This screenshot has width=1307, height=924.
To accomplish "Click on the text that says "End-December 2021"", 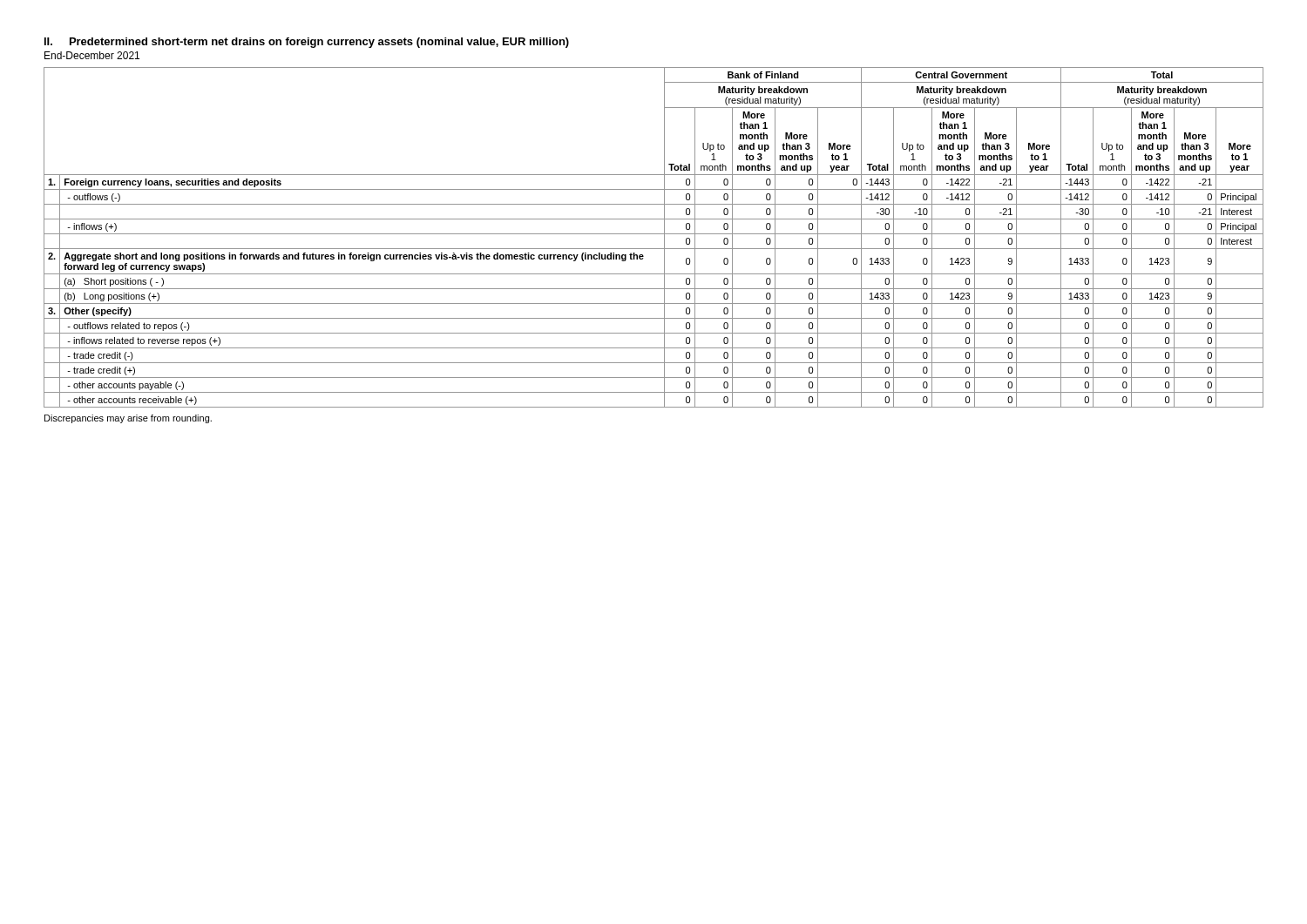I will tap(92, 56).
